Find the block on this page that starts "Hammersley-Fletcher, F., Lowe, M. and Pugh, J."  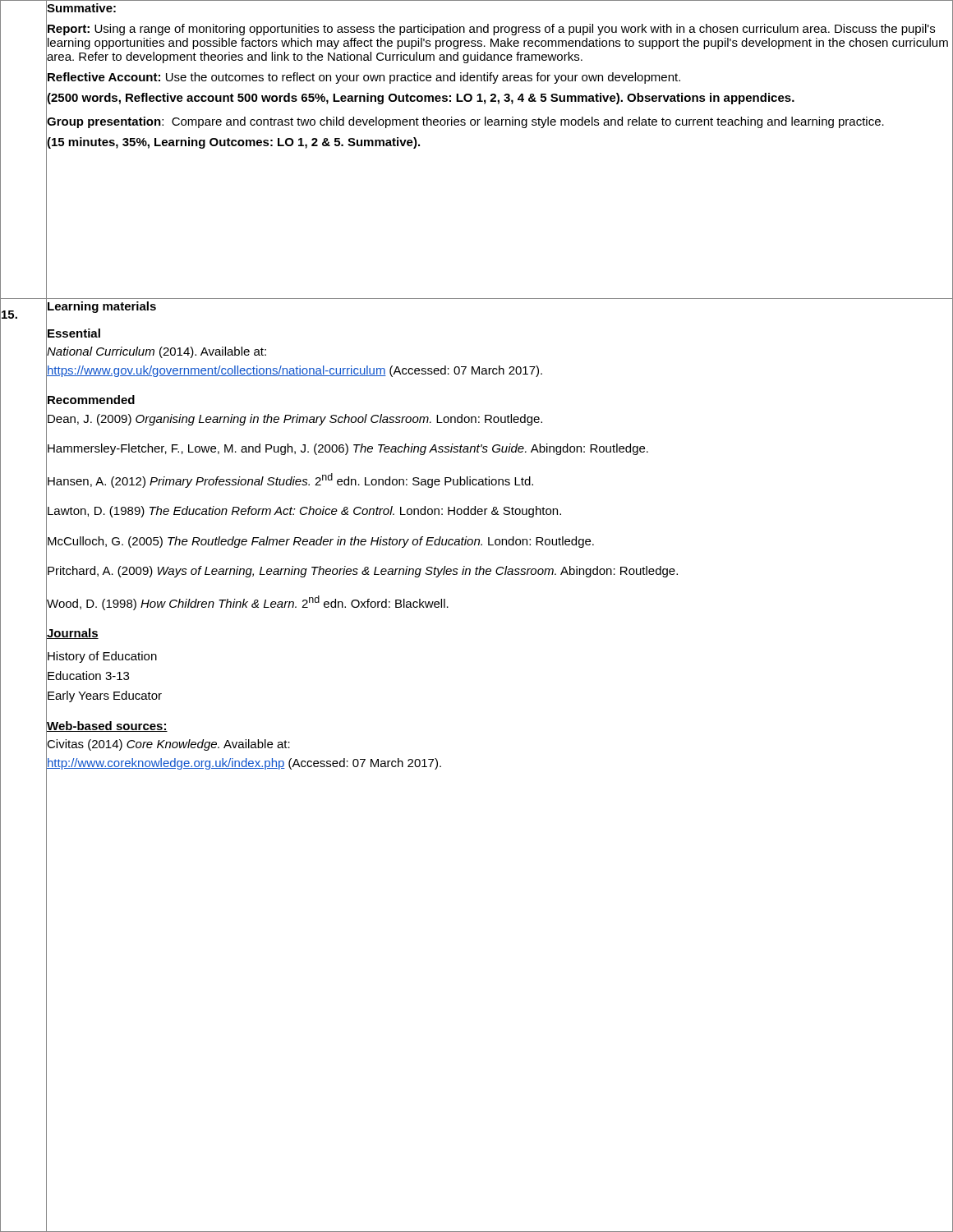pos(499,449)
